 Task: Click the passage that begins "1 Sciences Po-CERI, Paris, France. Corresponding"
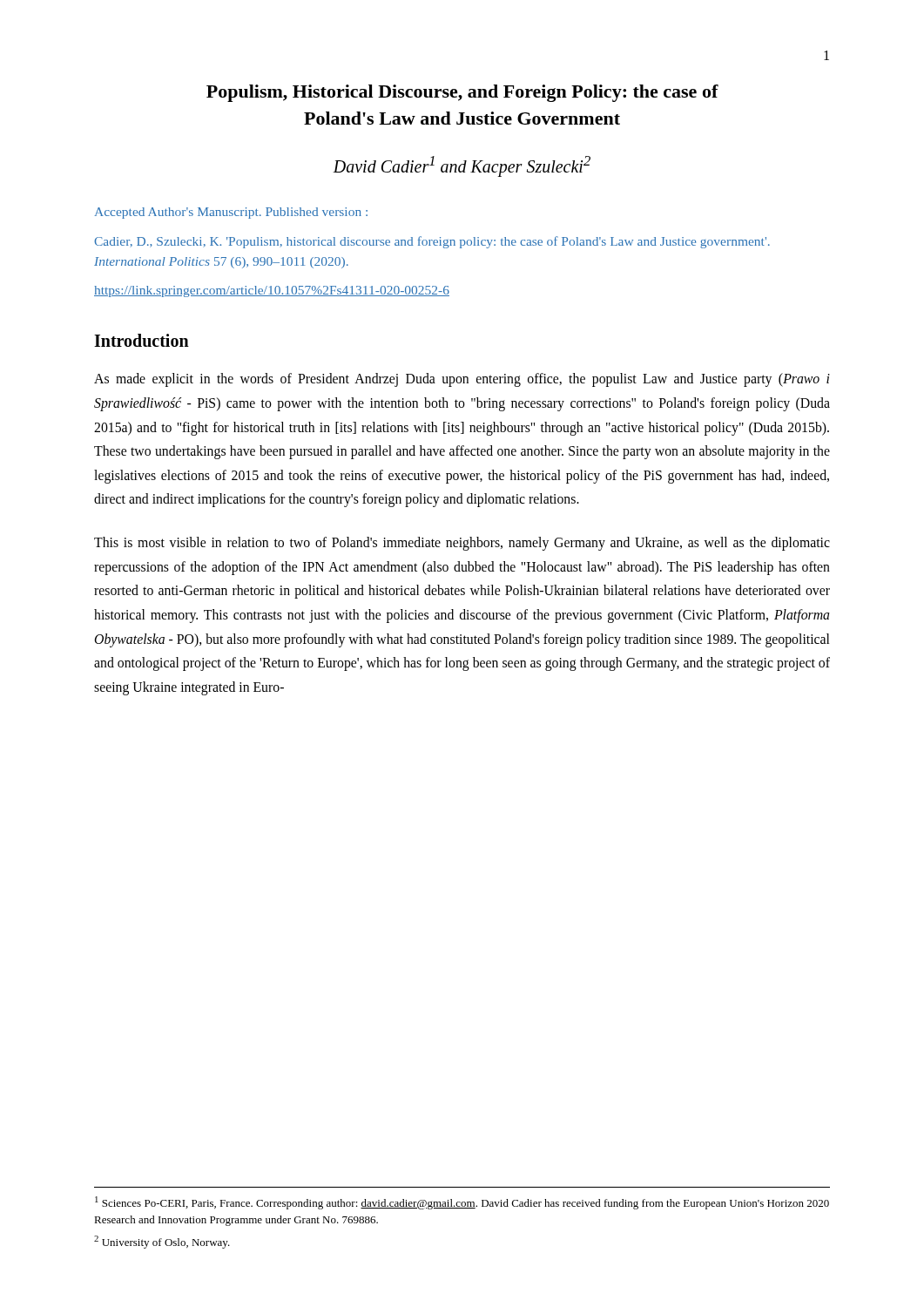462,1210
